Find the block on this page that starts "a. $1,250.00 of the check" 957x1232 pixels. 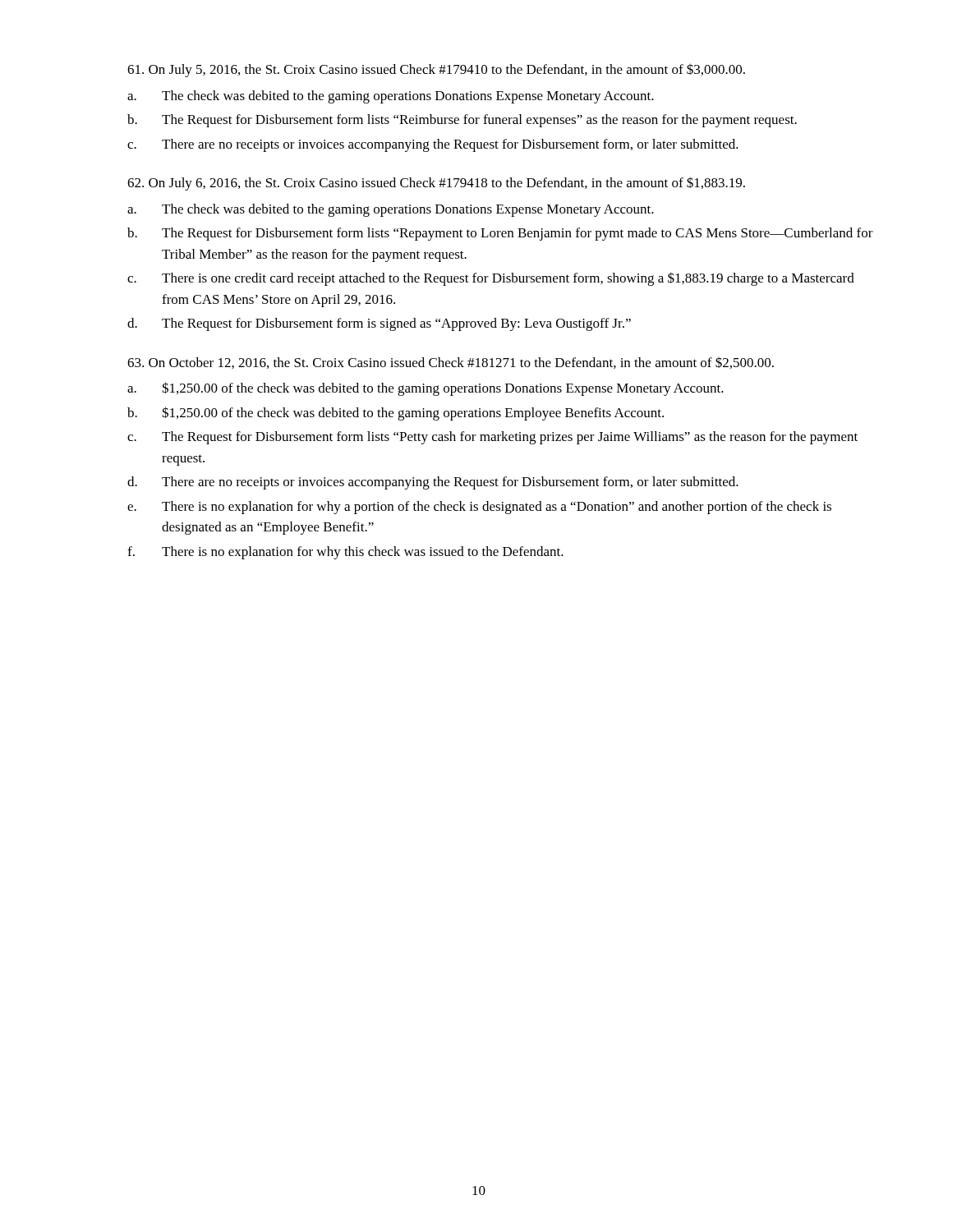click(478, 388)
